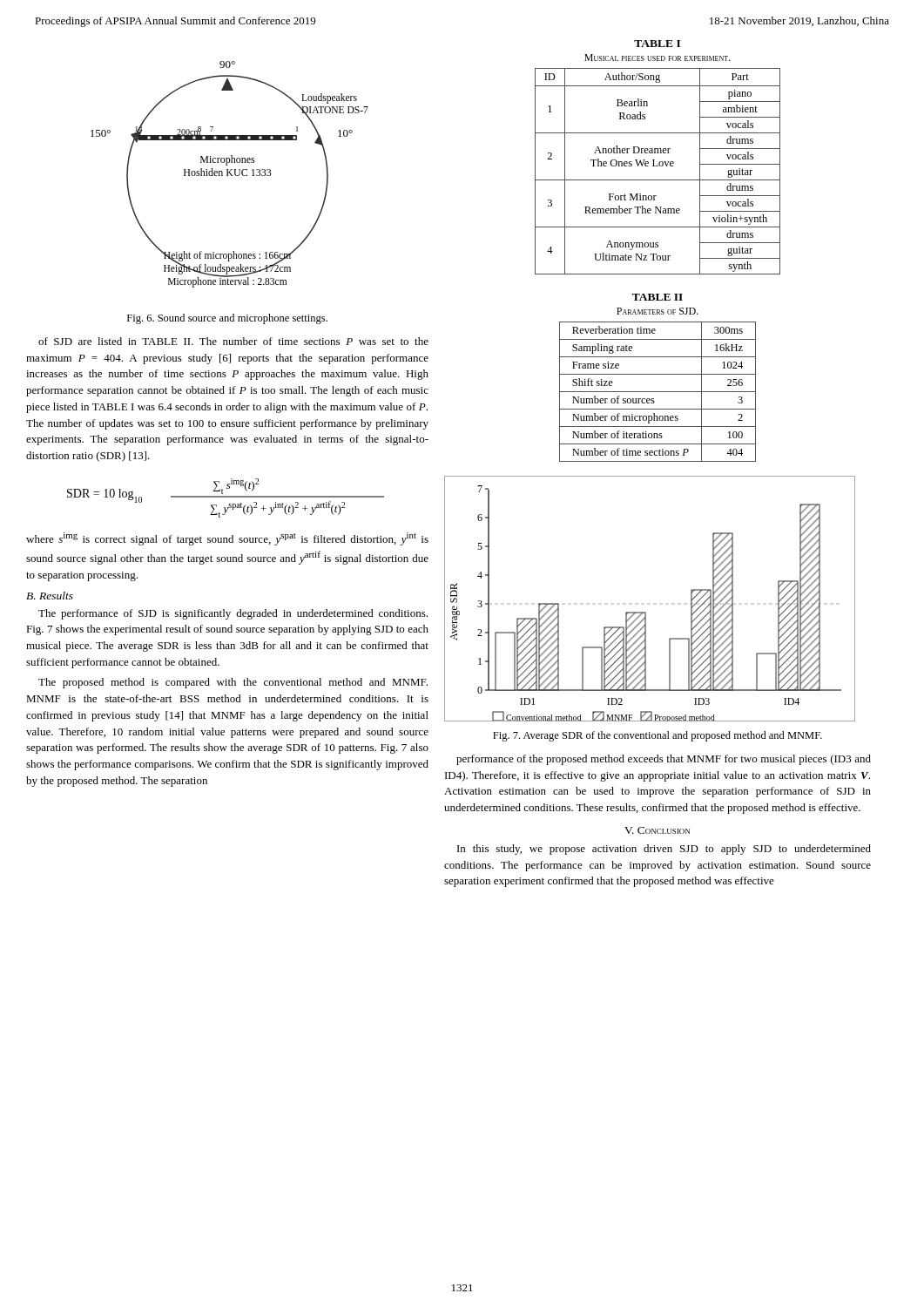The width and height of the screenshot is (924, 1307).
Task: Point to the element starting "In this study, we propose activation"
Action: tap(658, 864)
